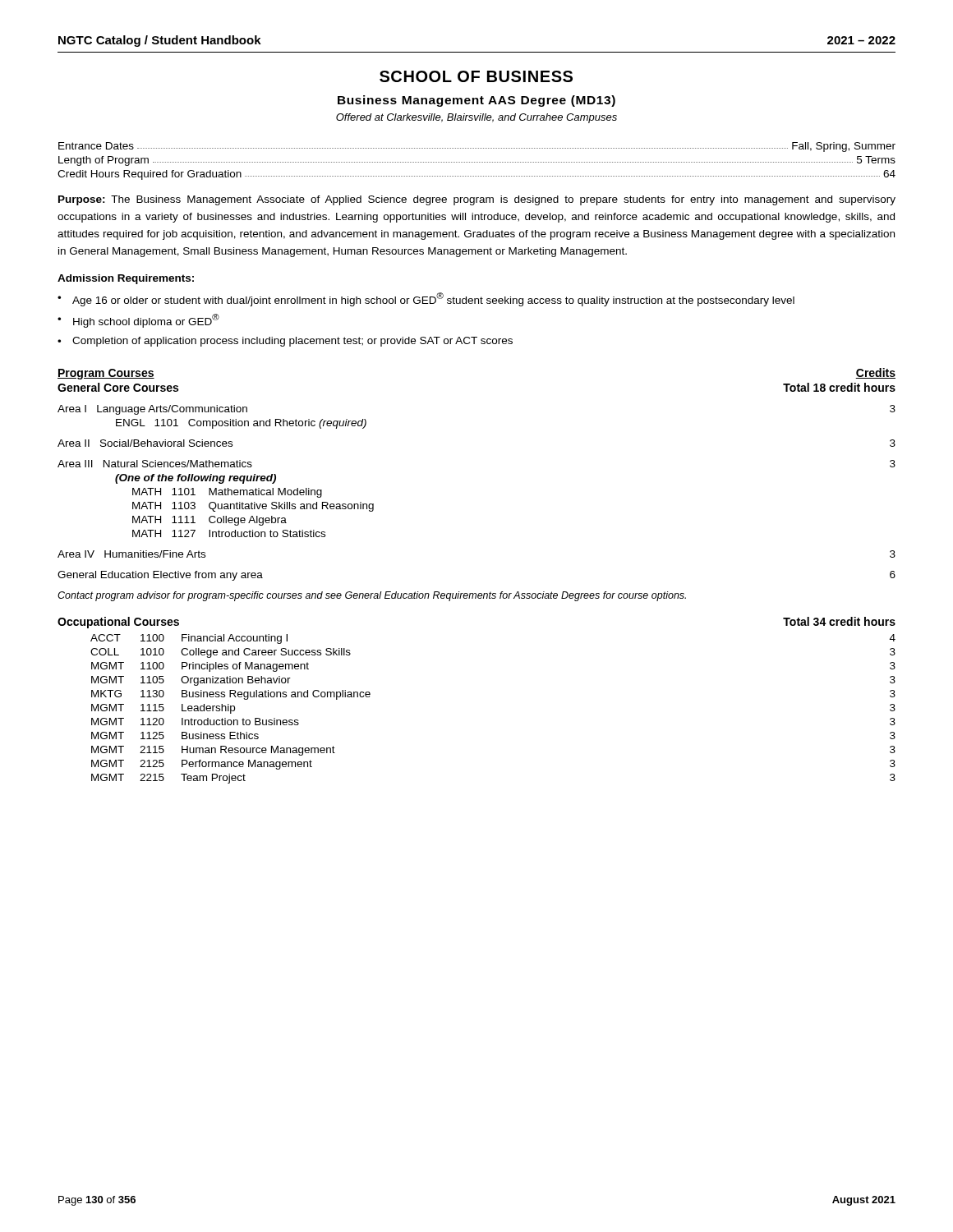Click on the block starting "Offered at Clarkesville, Blairsville,"
The width and height of the screenshot is (953, 1232).
tap(476, 117)
